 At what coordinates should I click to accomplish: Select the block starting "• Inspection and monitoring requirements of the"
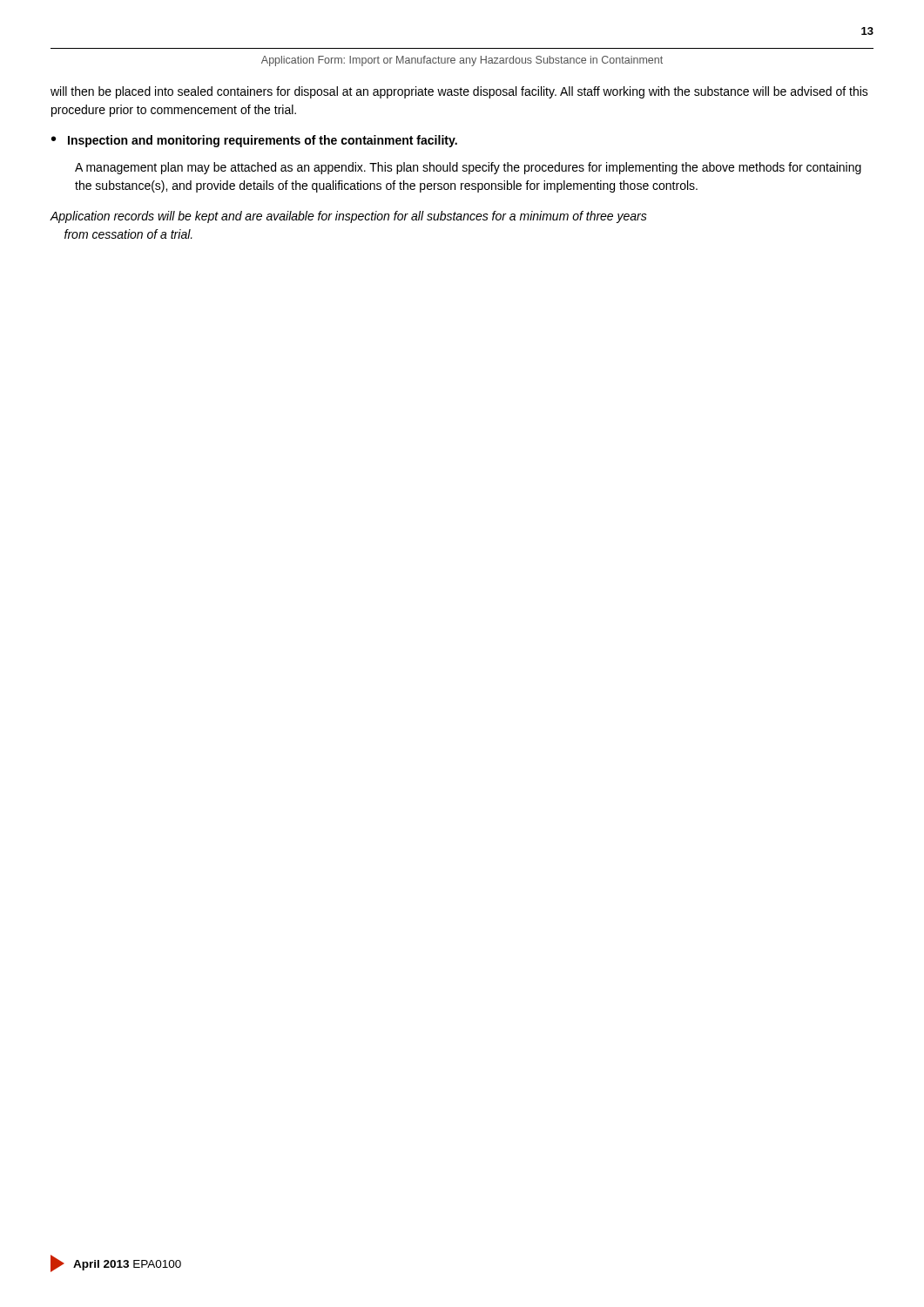(254, 141)
